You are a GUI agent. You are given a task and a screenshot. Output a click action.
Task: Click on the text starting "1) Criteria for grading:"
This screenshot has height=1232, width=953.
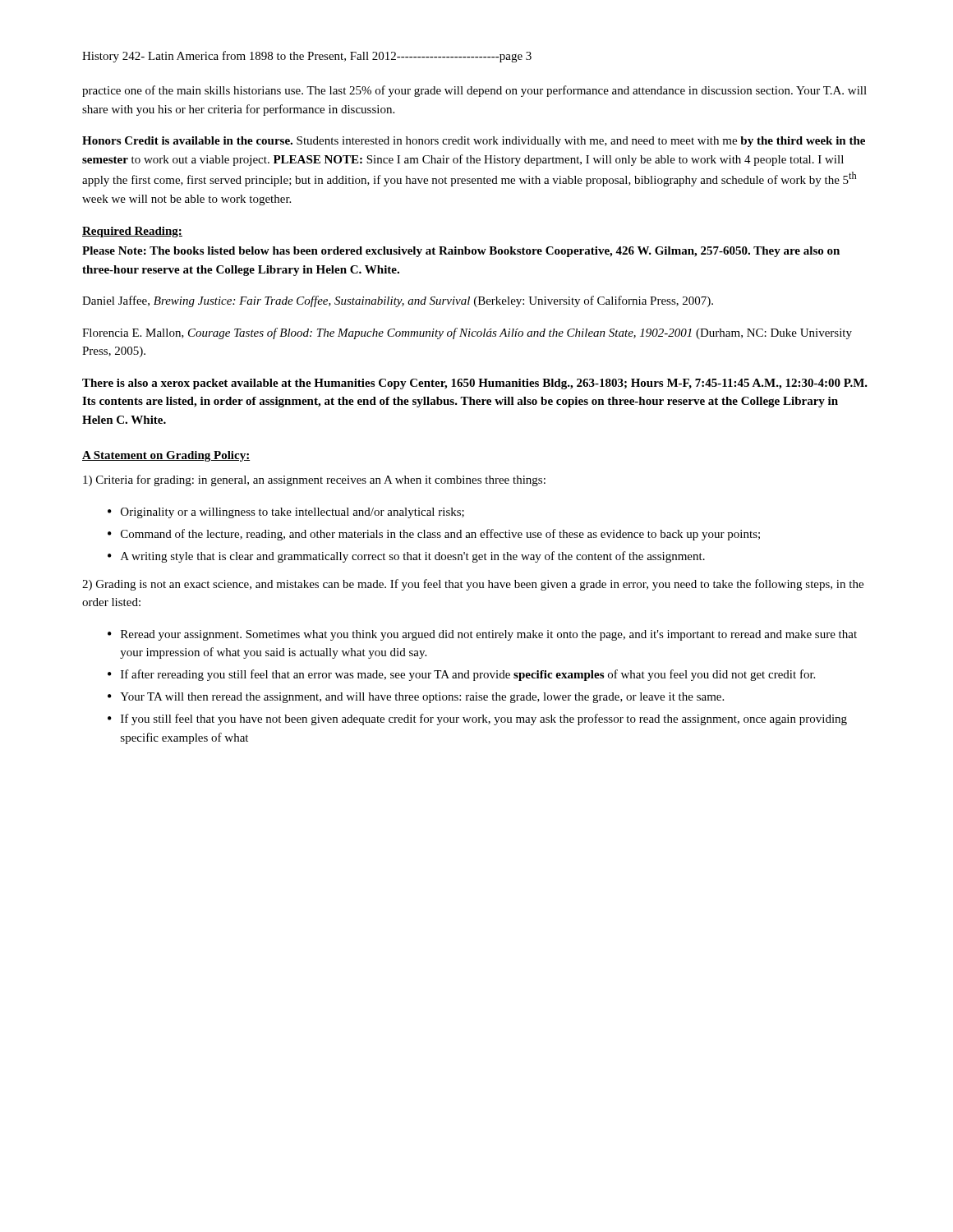click(314, 480)
